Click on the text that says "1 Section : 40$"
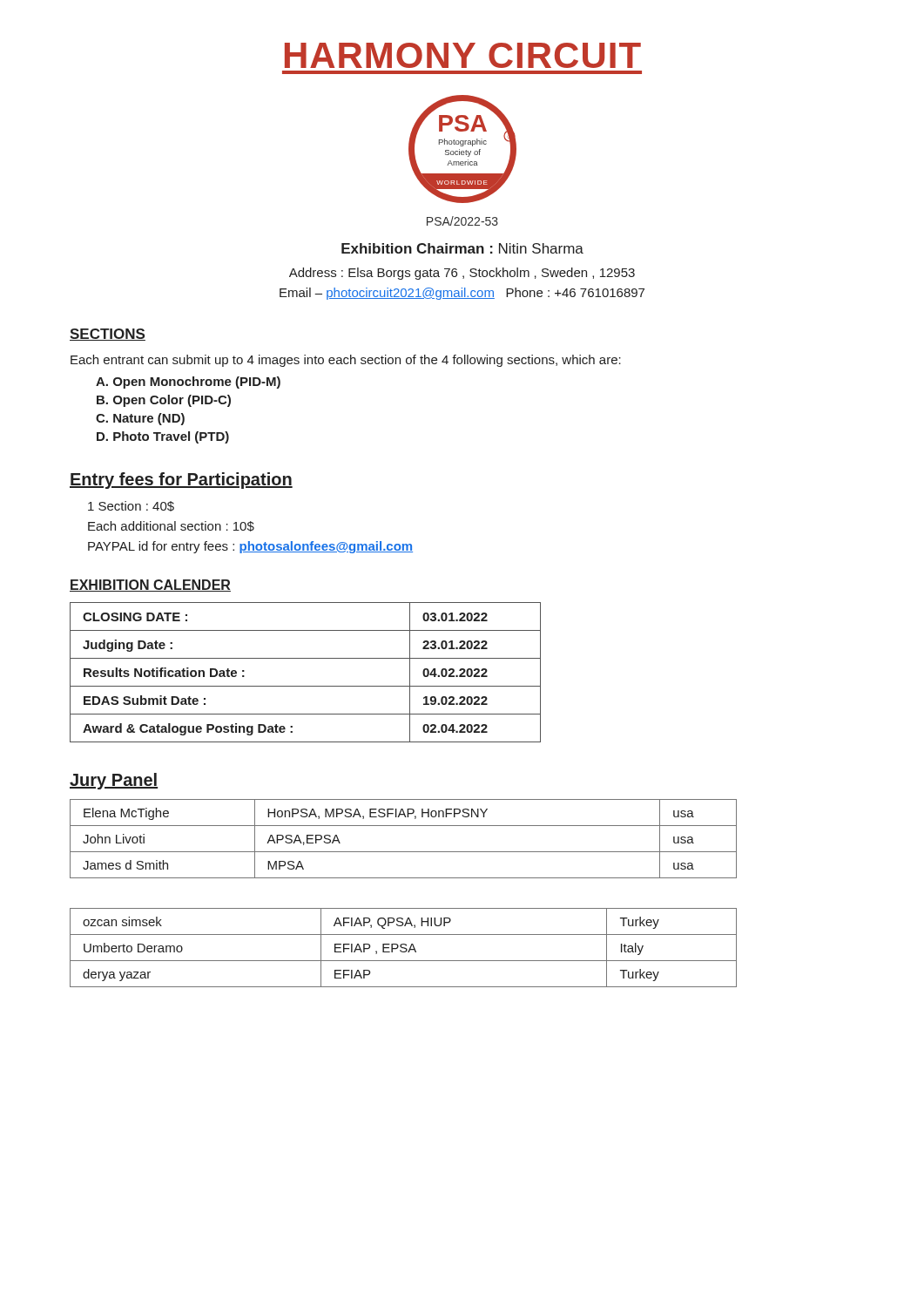The height and width of the screenshot is (1307, 924). tap(131, 506)
